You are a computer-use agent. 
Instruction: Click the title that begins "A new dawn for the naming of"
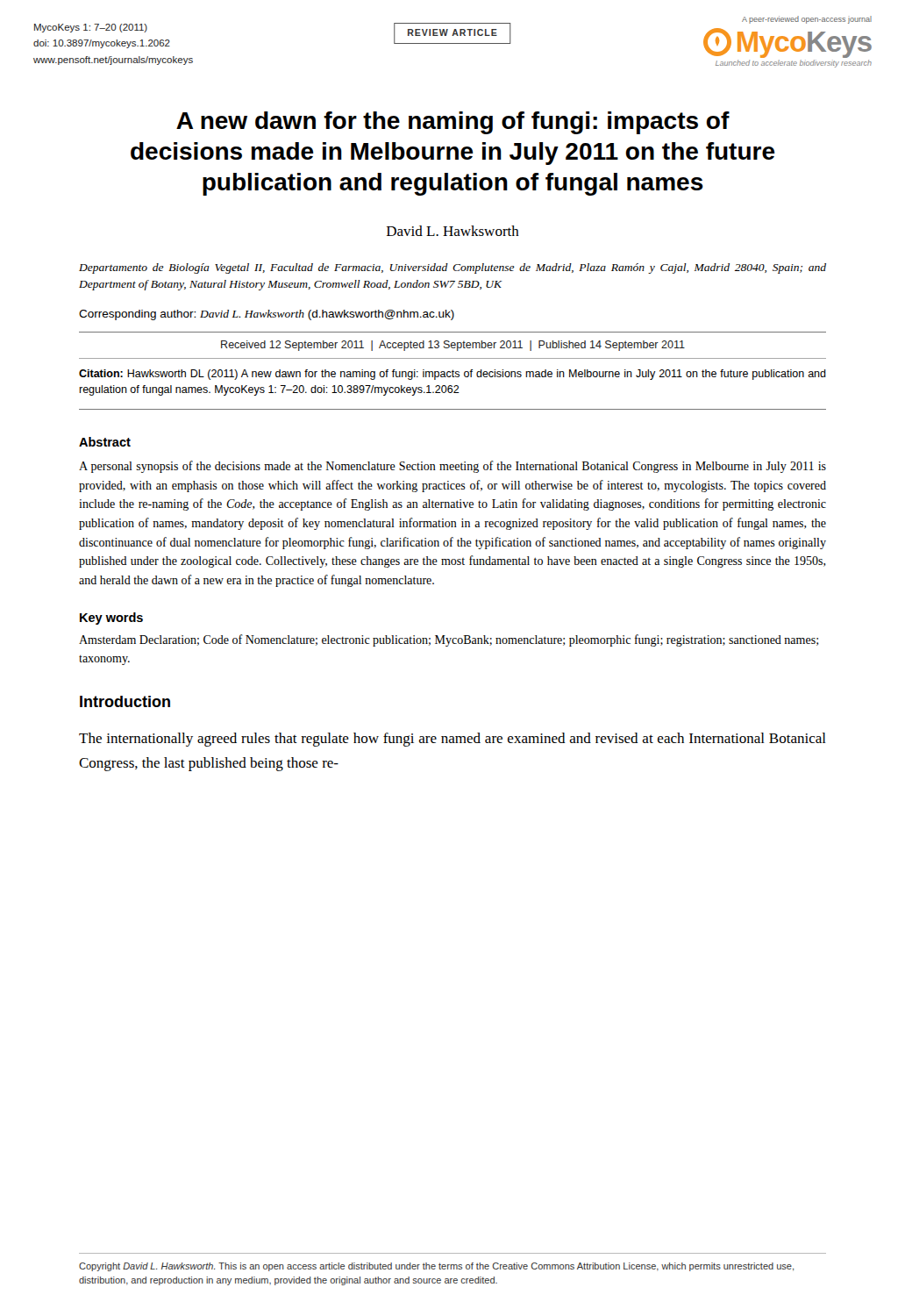(x=452, y=151)
